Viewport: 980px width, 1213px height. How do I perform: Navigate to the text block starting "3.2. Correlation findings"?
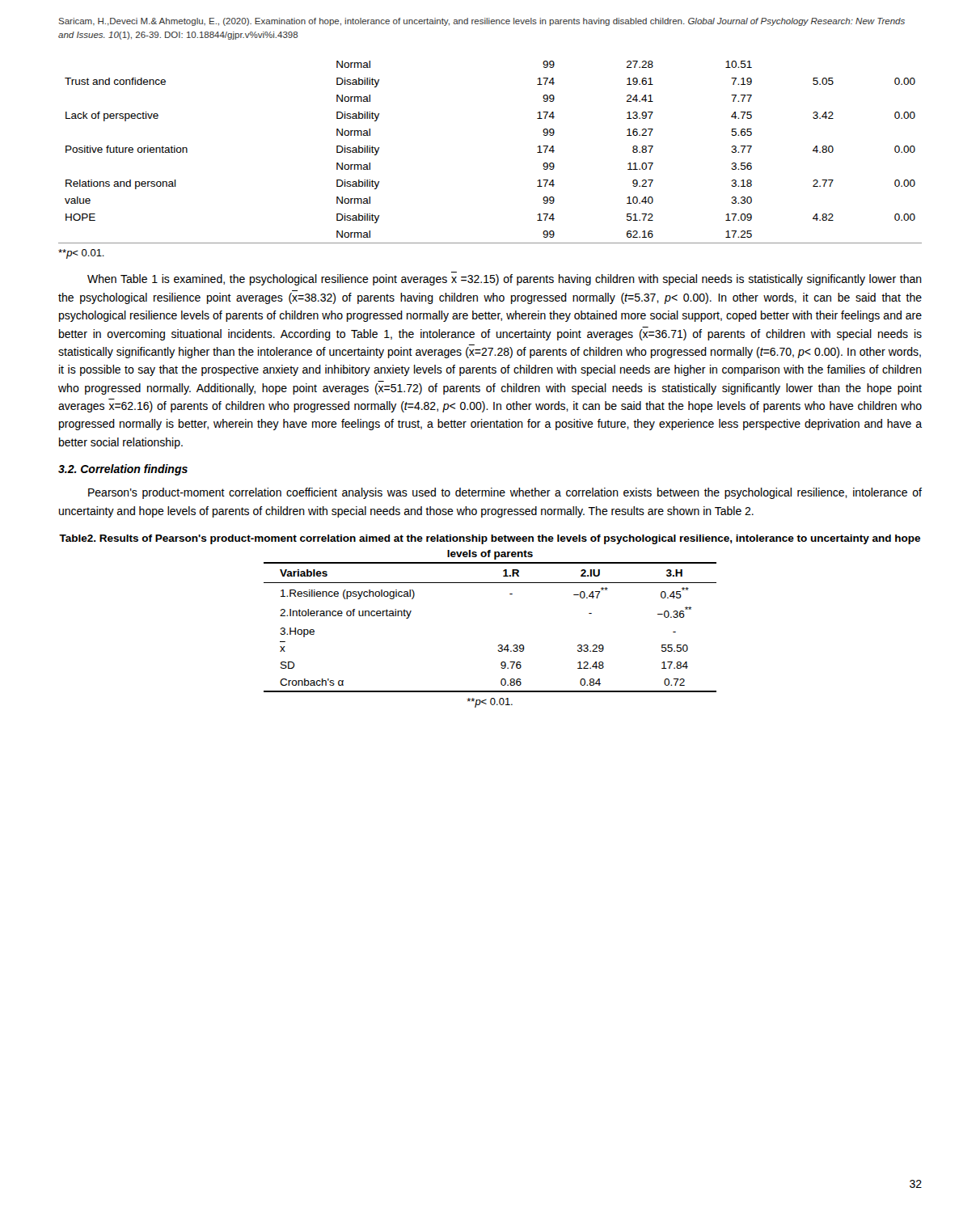coord(123,469)
